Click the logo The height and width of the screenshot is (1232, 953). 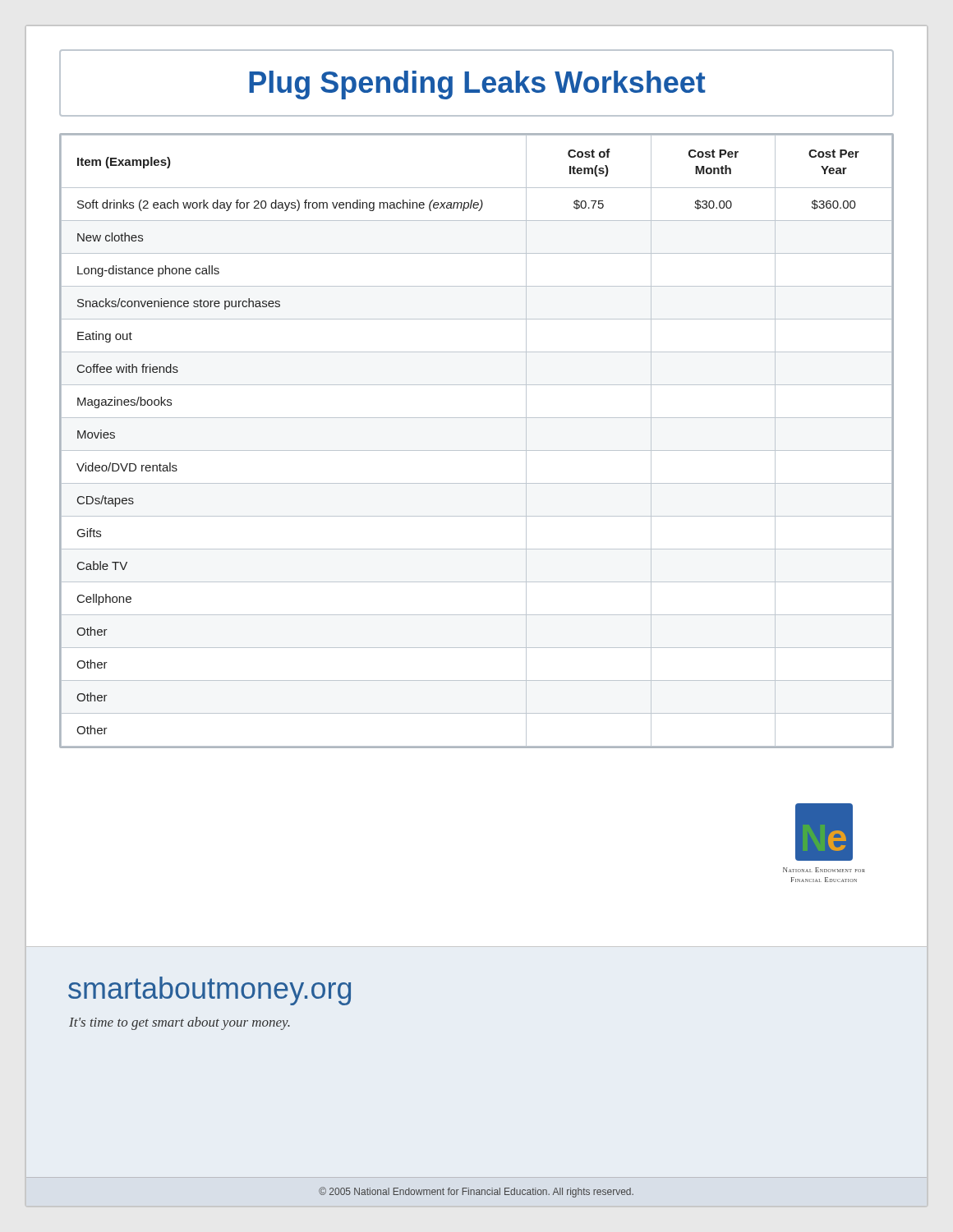[824, 850]
